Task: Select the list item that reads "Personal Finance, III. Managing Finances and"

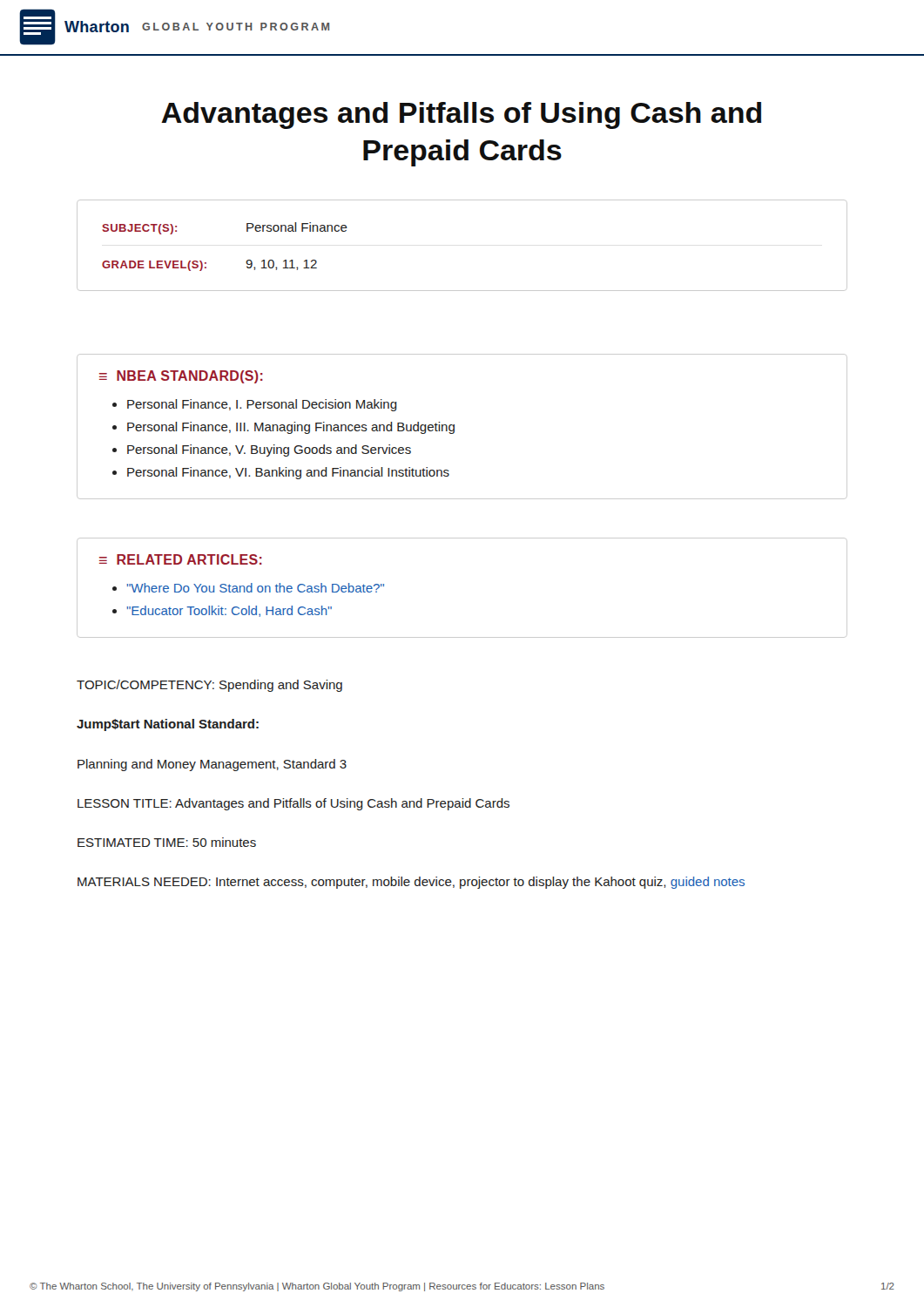Action: tap(291, 427)
